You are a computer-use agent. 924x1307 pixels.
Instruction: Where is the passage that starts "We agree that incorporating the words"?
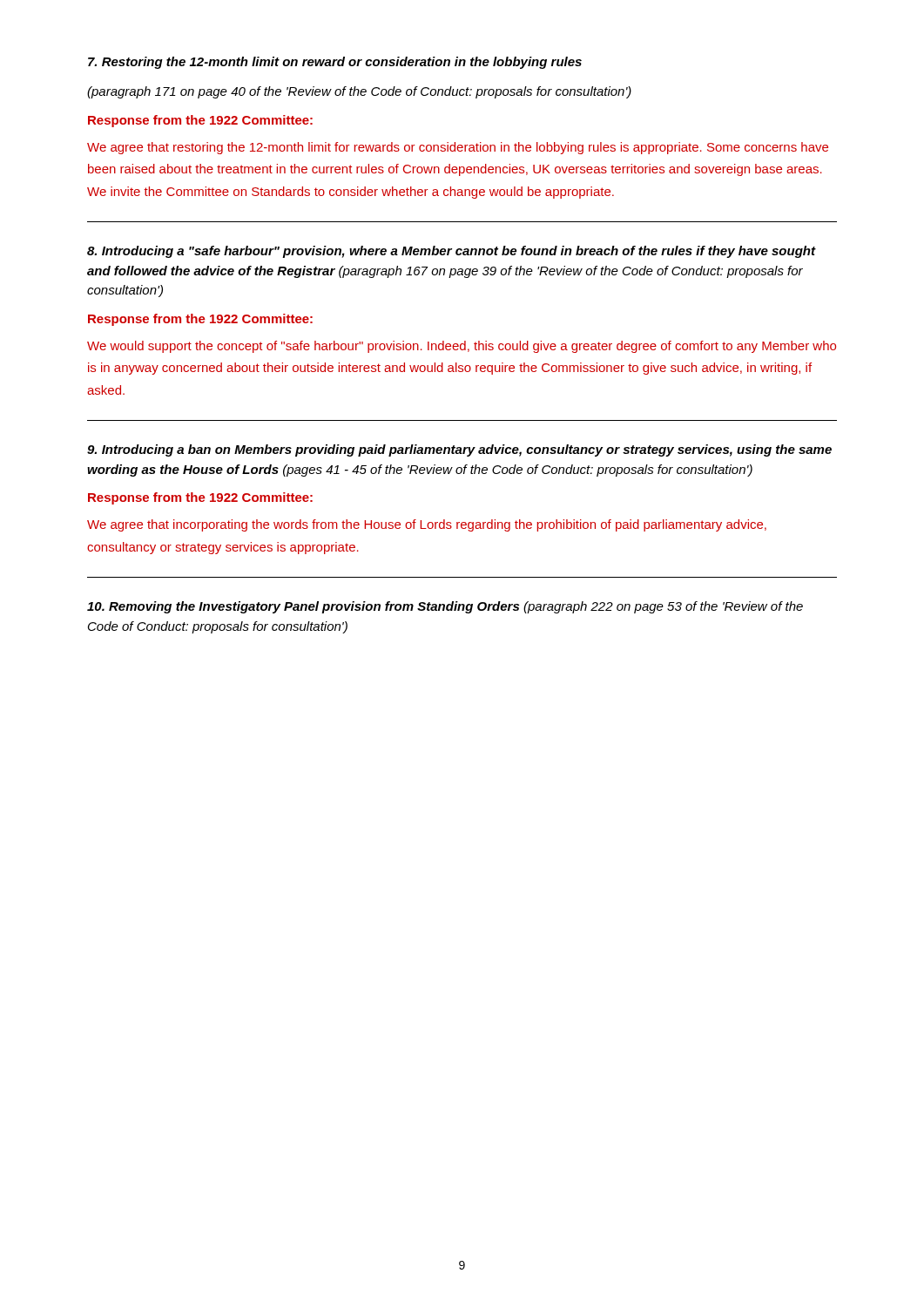pos(462,535)
